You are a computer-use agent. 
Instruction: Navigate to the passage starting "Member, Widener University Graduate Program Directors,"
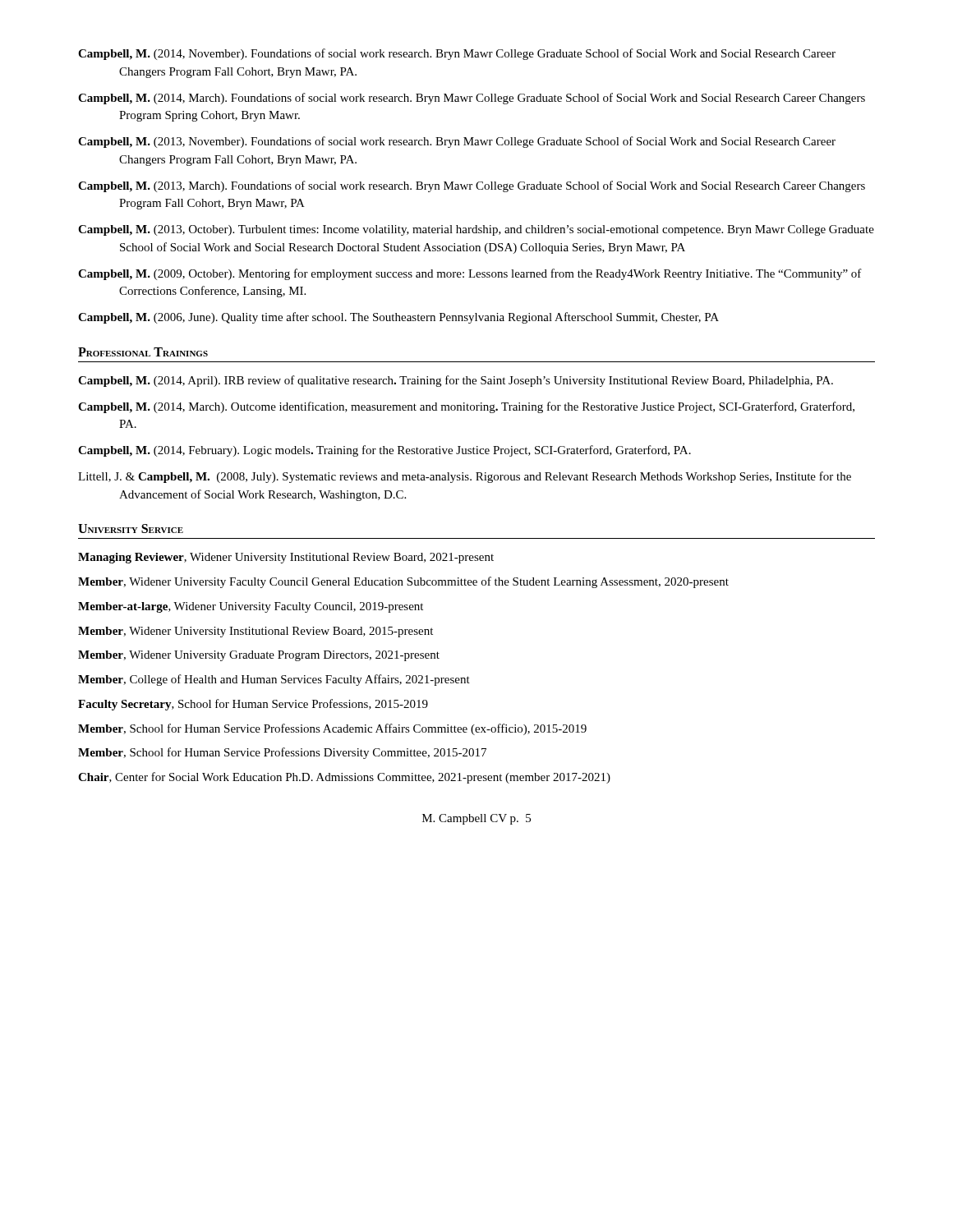coord(259,655)
